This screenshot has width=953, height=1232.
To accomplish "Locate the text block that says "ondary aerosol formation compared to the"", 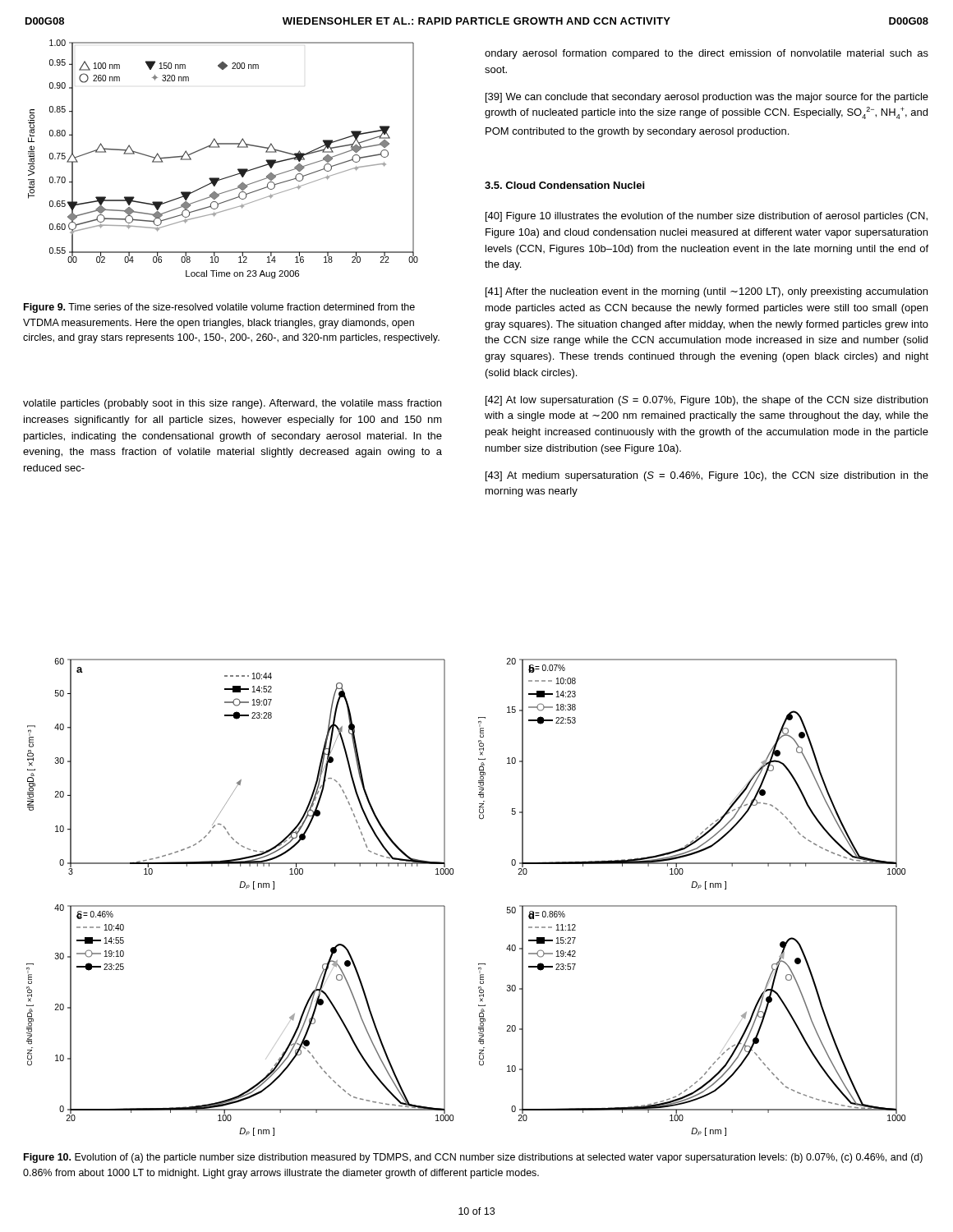I will tap(707, 92).
